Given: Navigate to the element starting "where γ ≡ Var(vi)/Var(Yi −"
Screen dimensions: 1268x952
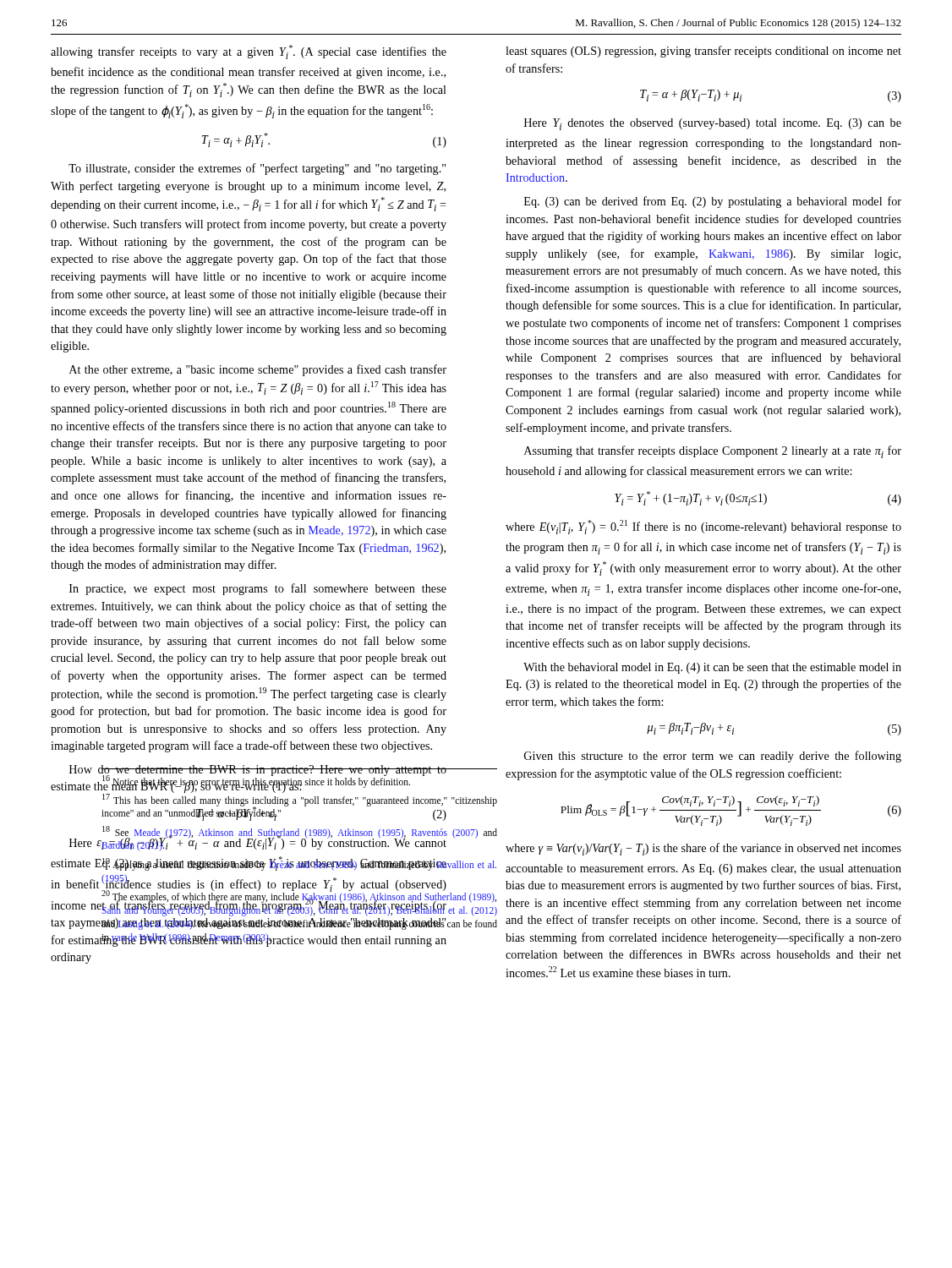Looking at the screenshot, I should (703, 910).
